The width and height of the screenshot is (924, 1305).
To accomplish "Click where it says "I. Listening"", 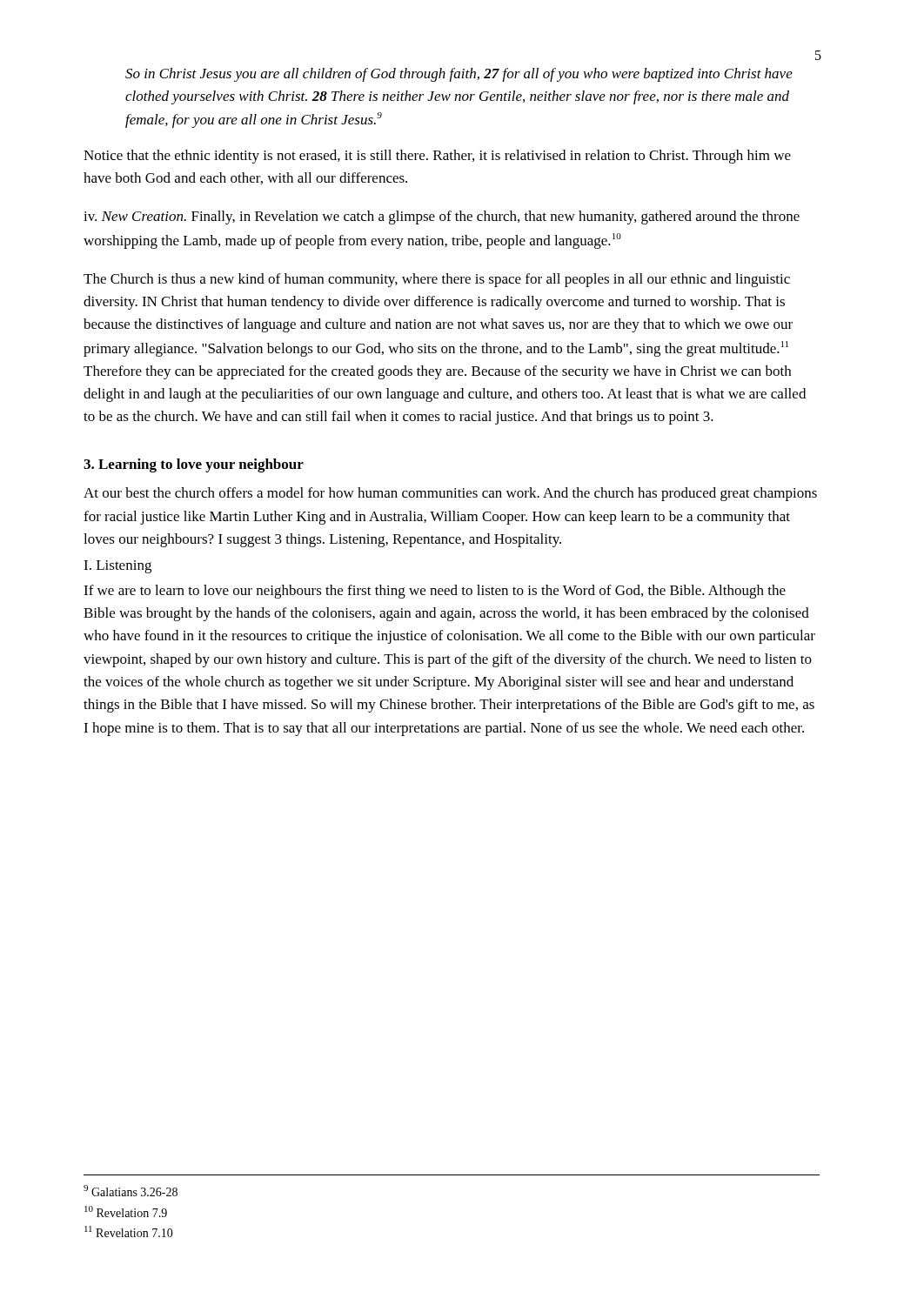I will click(118, 565).
